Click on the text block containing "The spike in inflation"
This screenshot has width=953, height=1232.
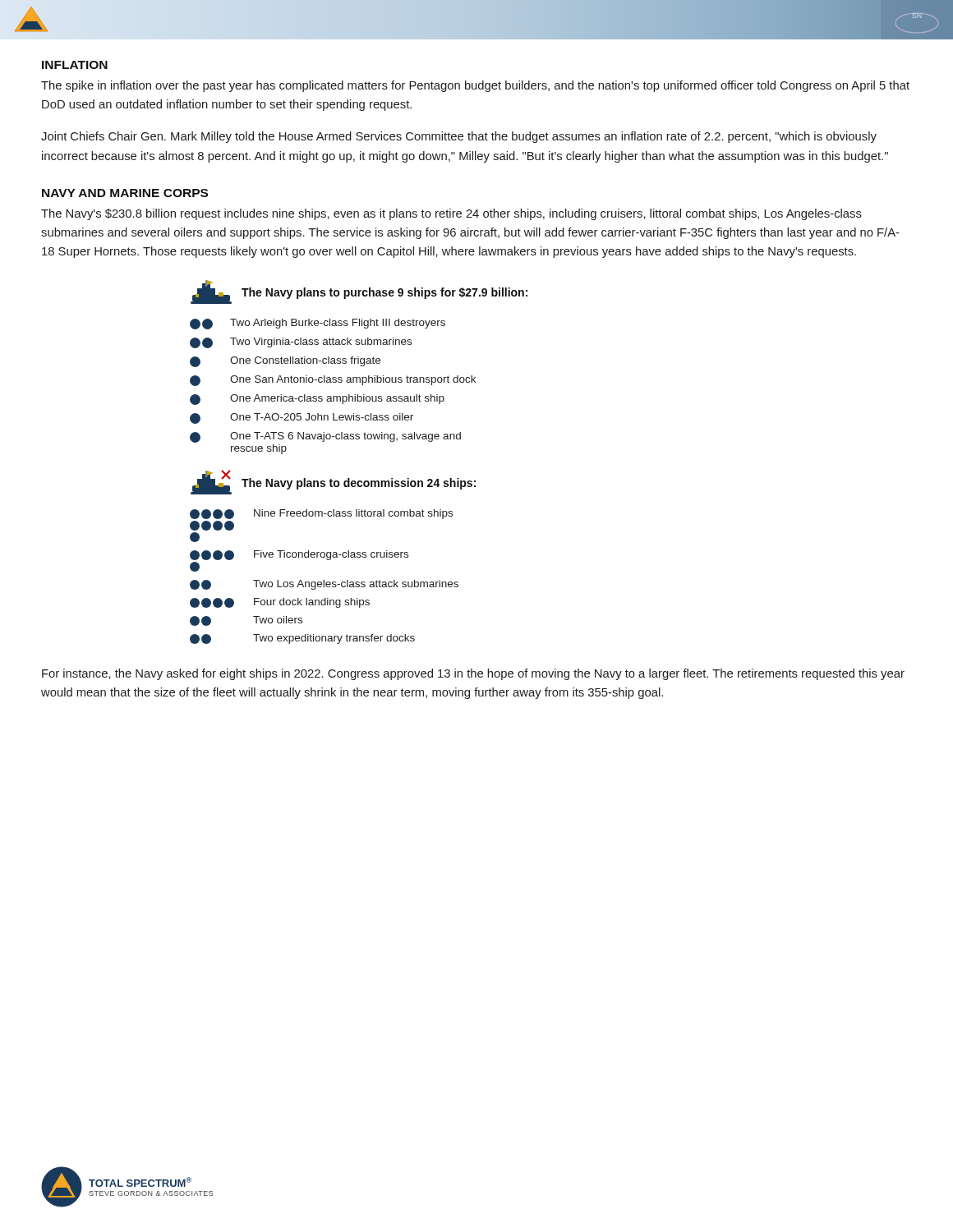point(475,95)
